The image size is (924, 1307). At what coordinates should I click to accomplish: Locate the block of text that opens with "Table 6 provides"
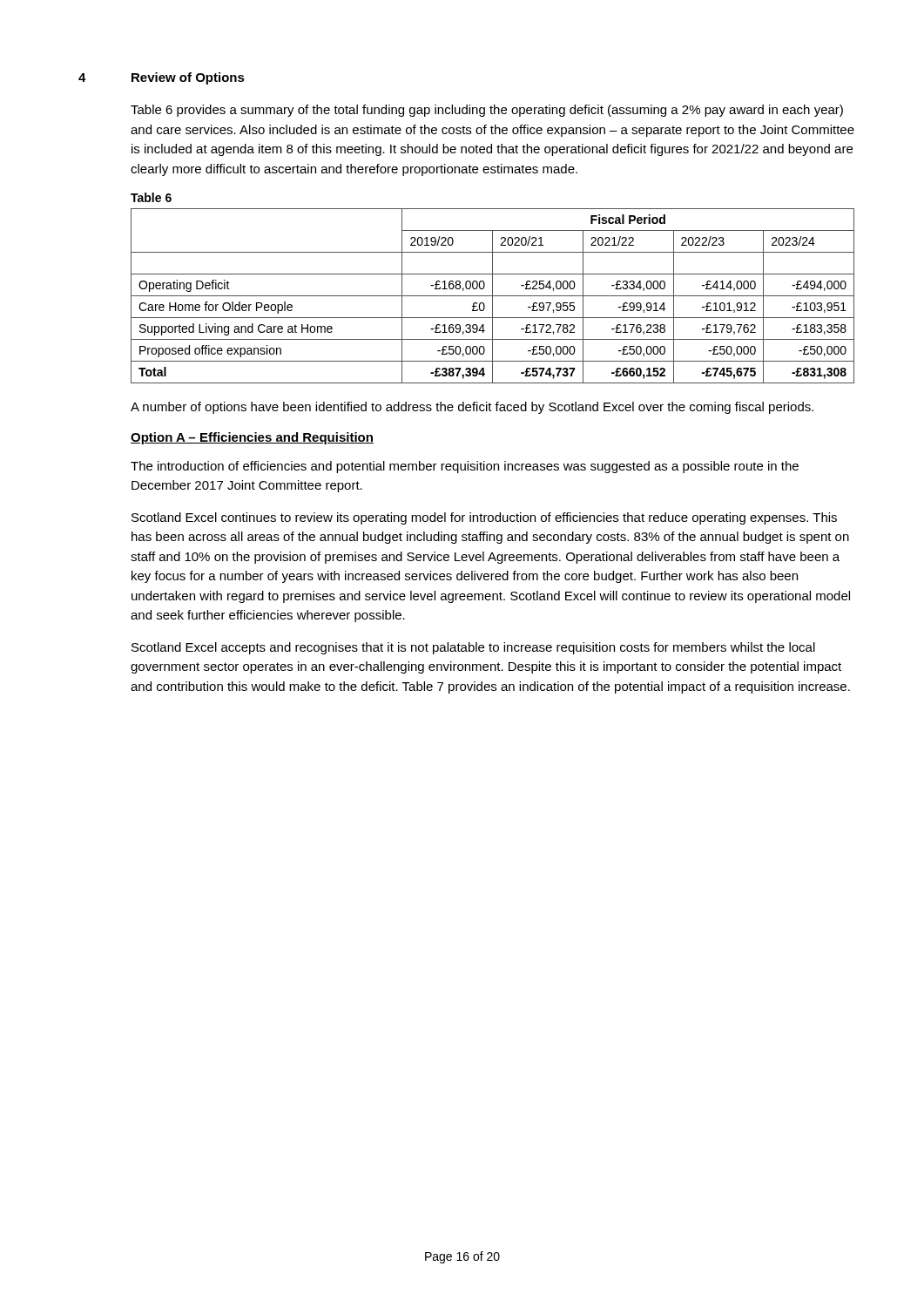pos(492,139)
